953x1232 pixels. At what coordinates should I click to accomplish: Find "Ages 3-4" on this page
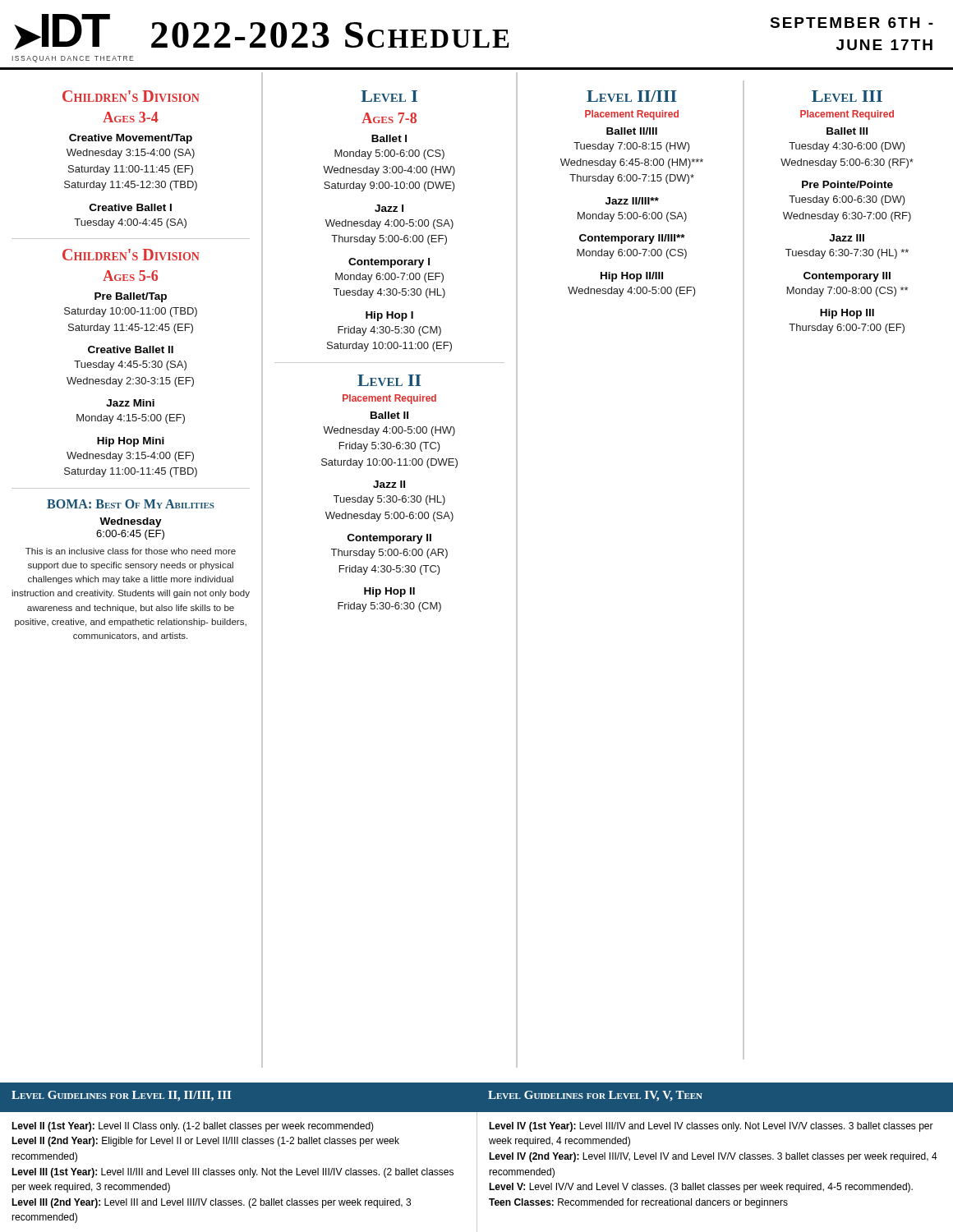[131, 117]
